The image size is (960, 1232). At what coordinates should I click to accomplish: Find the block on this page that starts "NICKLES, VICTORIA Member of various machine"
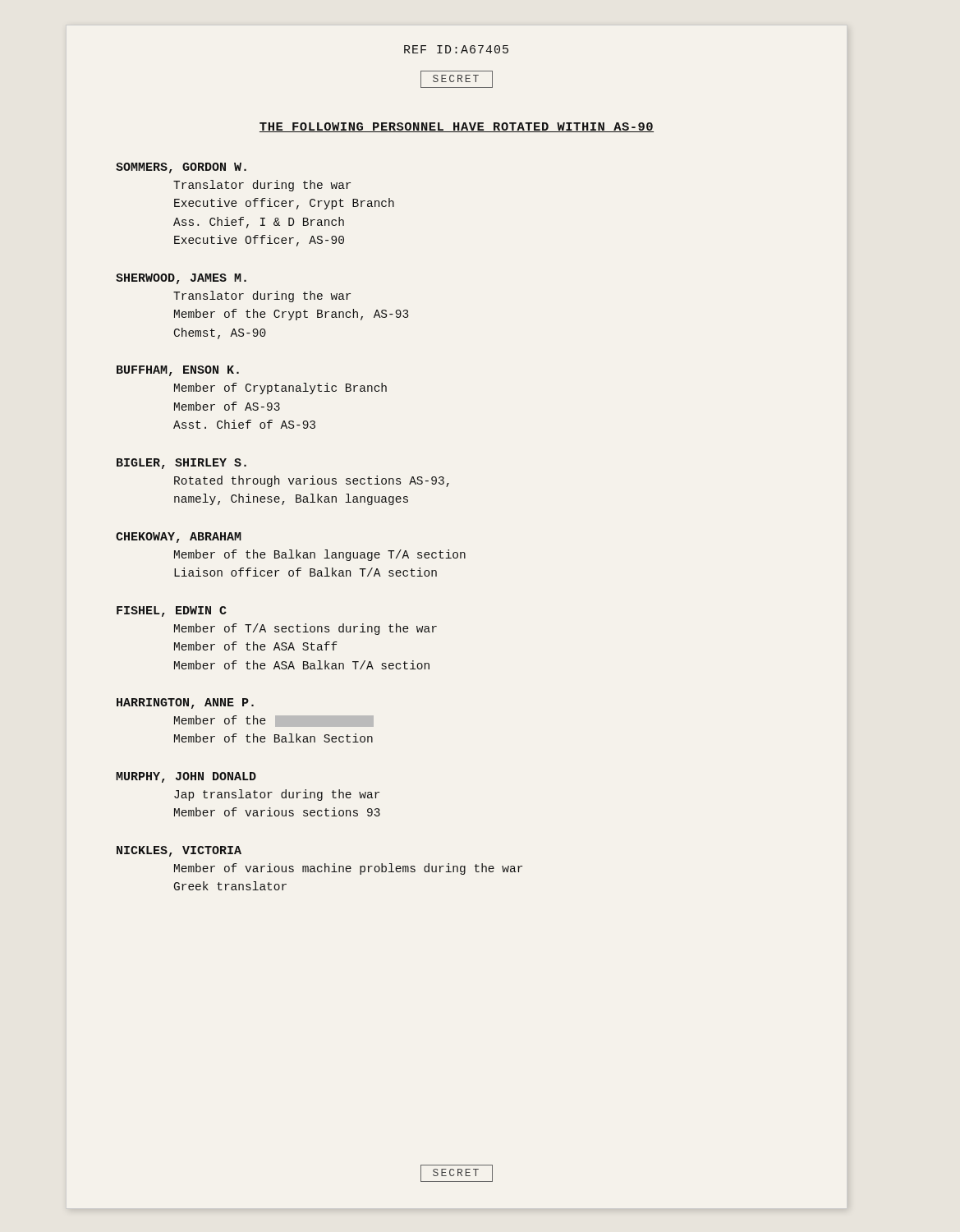click(x=461, y=870)
